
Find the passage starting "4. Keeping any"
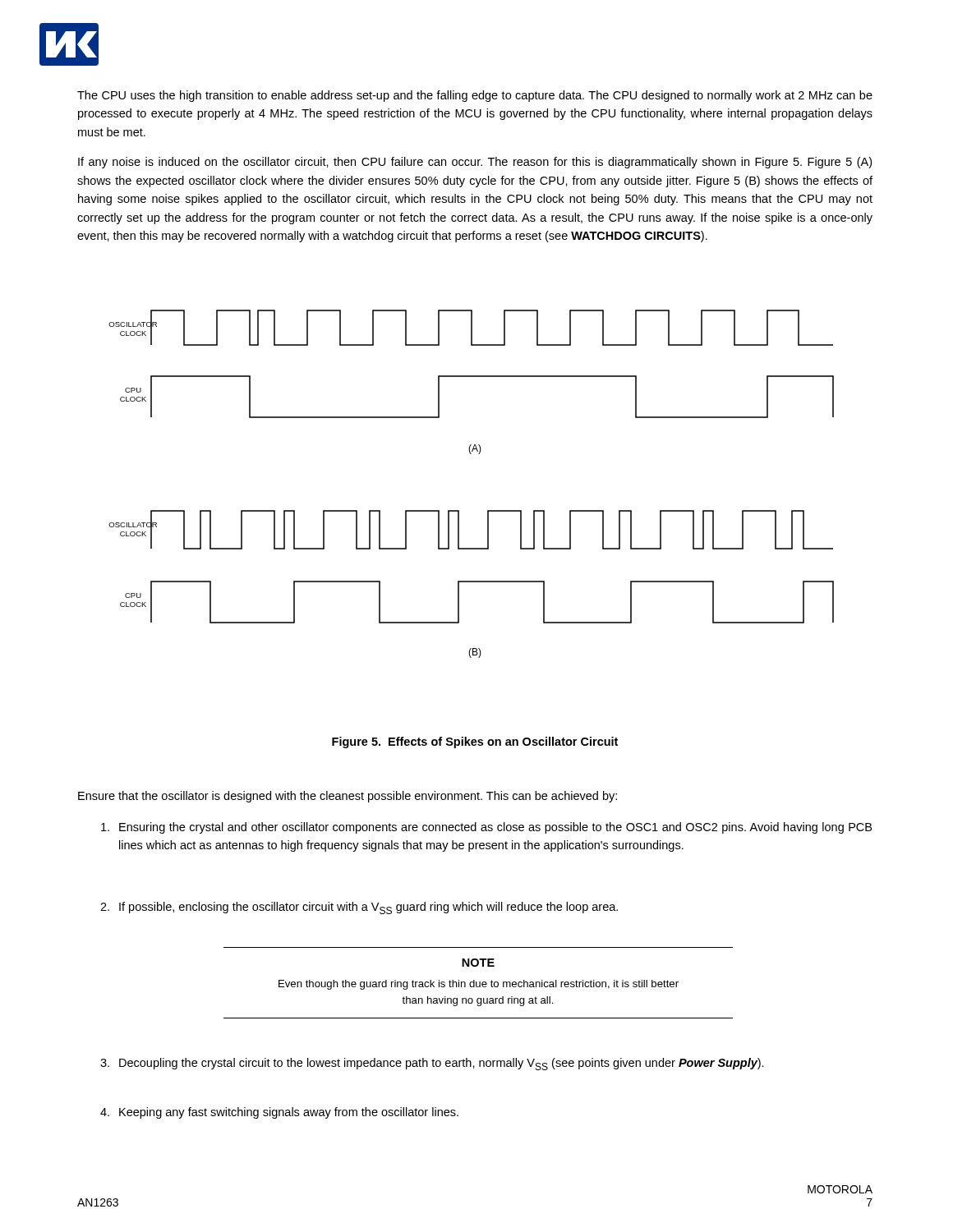(279, 1113)
